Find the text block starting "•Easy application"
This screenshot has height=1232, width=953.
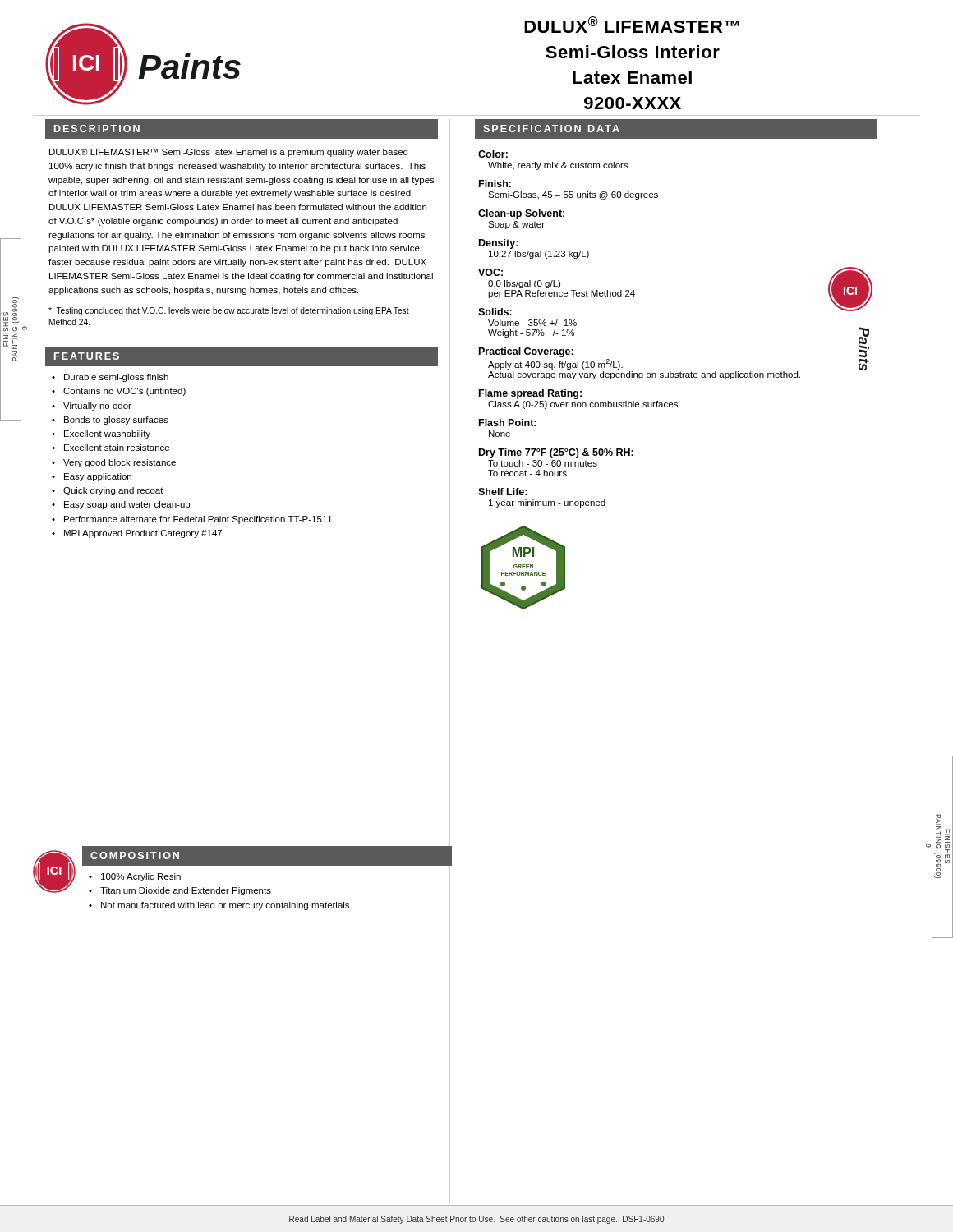click(x=92, y=477)
